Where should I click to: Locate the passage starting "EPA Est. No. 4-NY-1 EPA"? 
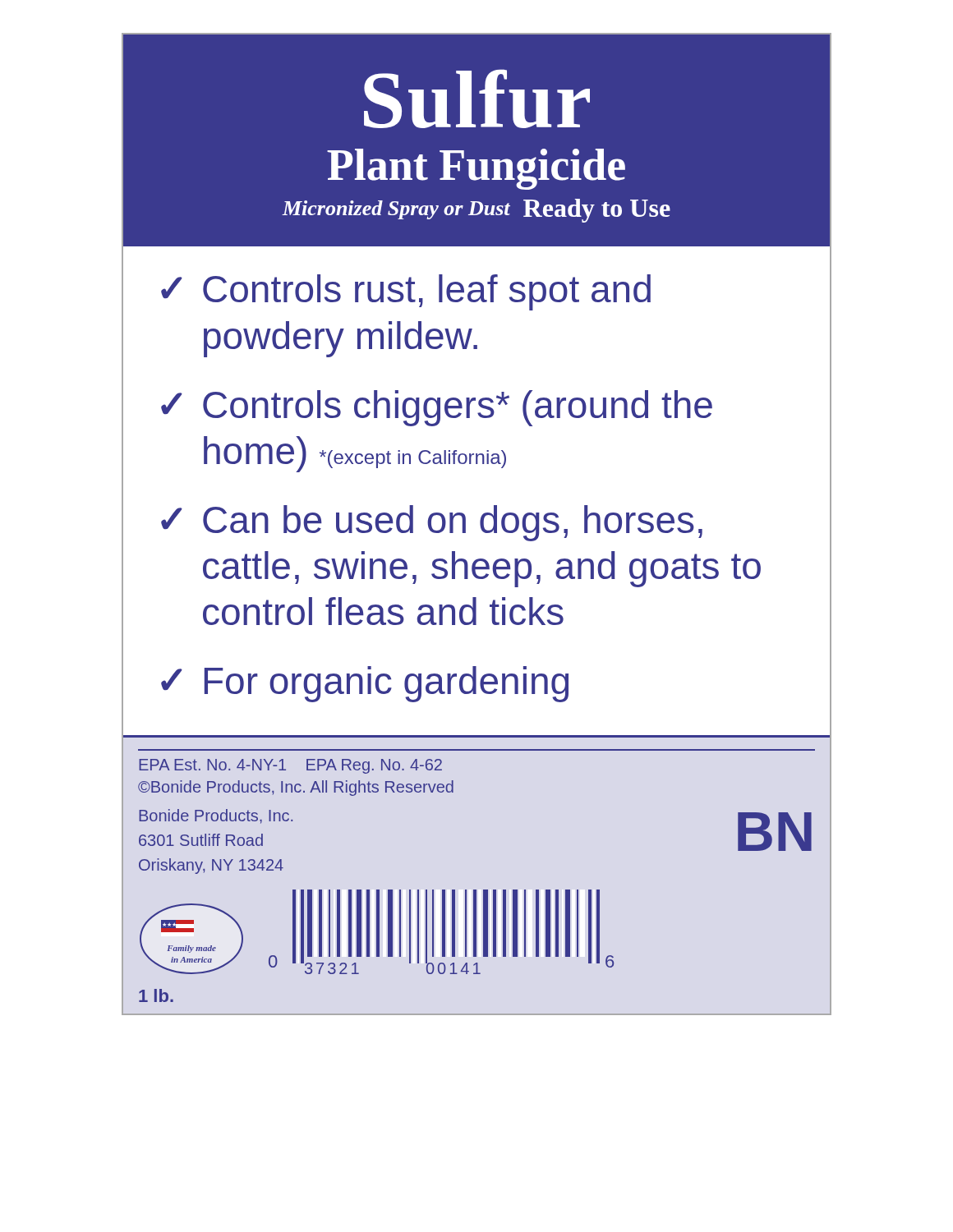tap(290, 765)
